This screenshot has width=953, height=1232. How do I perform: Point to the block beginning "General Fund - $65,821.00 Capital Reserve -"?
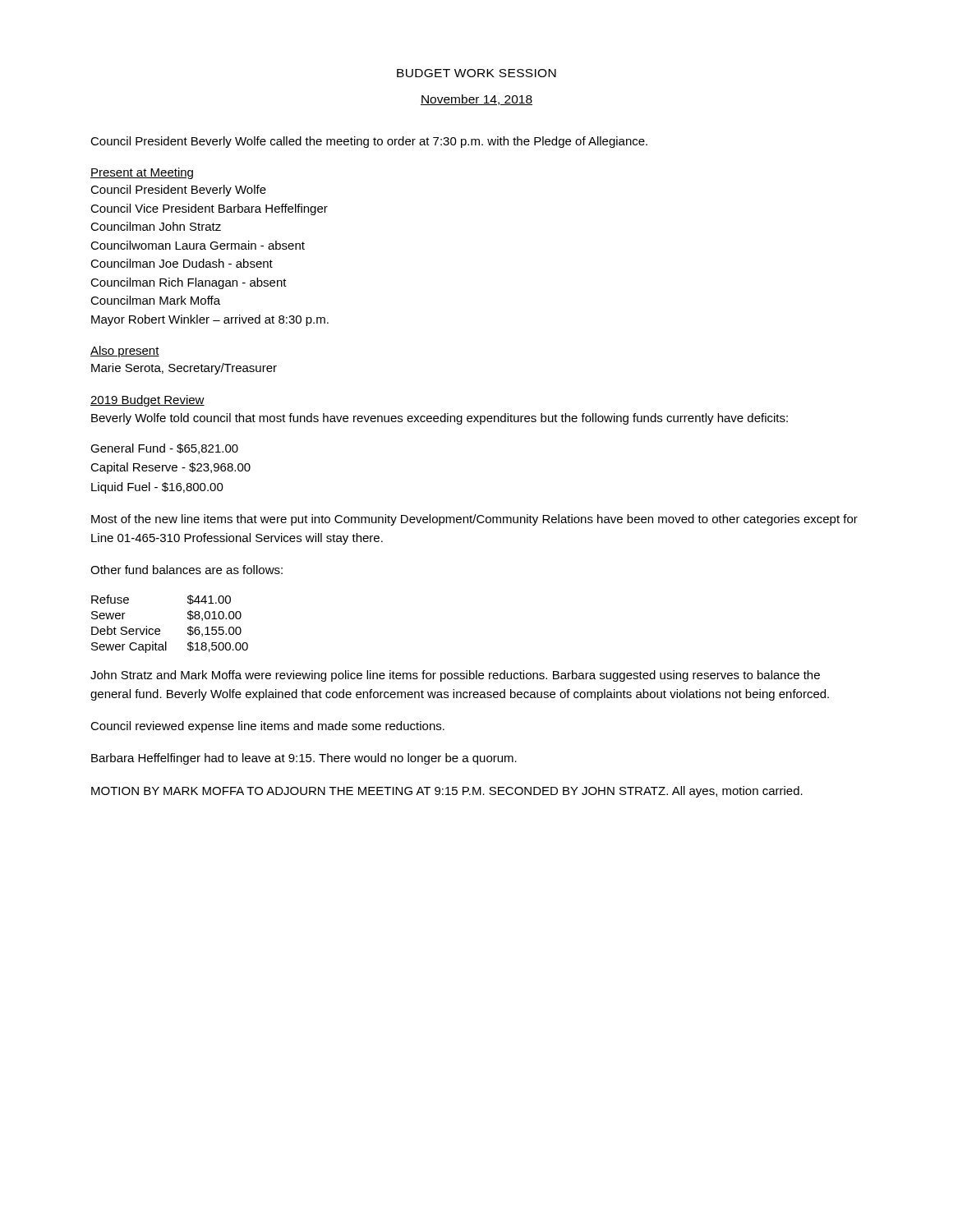(x=170, y=467)
